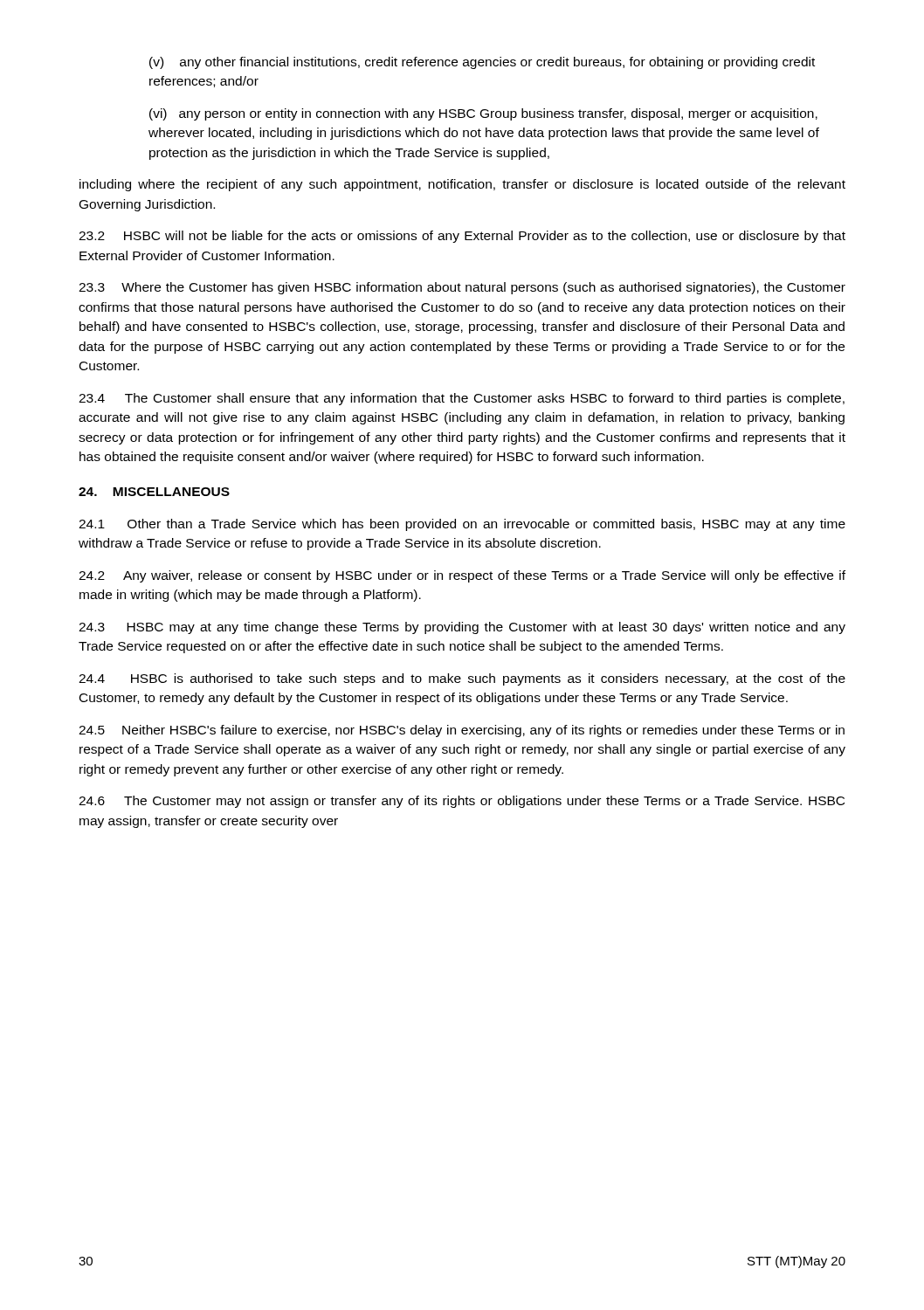Click on the passage starting "including where the recipient of any such appointment,"

coord(462,194)
